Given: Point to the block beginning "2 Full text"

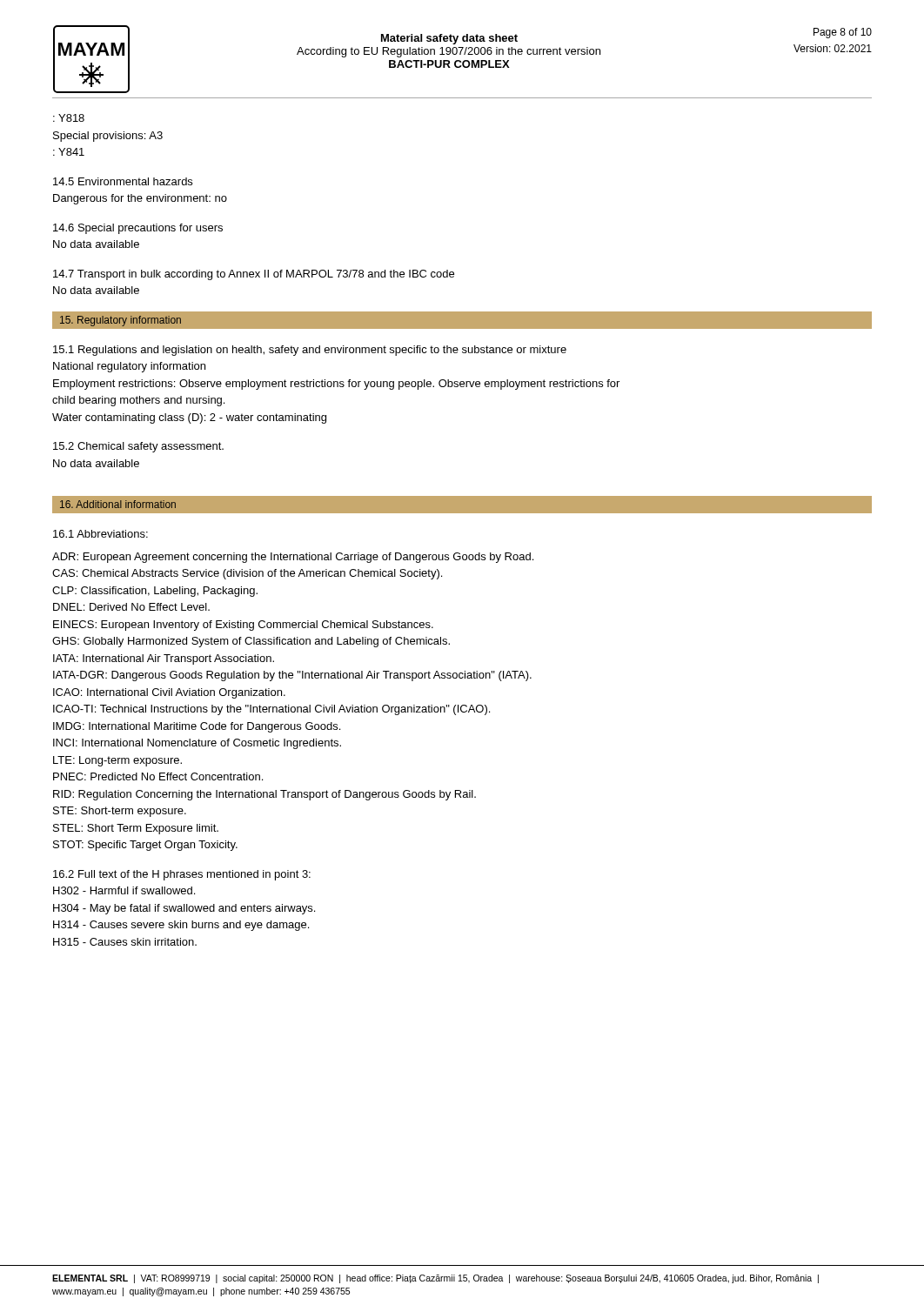Looking at the screenshot, I should coord(182,875).
